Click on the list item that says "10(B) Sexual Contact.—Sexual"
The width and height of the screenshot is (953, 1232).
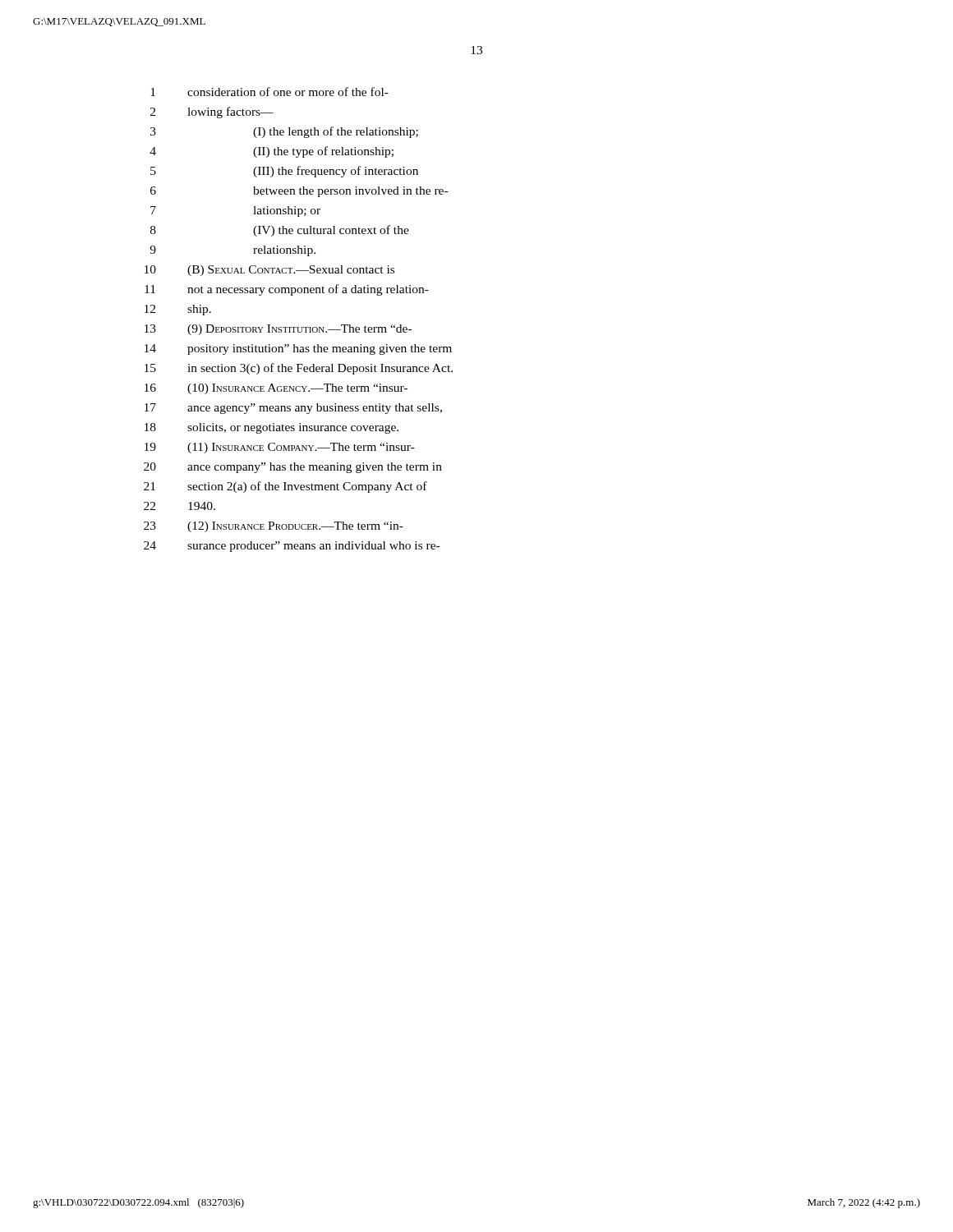269,271
